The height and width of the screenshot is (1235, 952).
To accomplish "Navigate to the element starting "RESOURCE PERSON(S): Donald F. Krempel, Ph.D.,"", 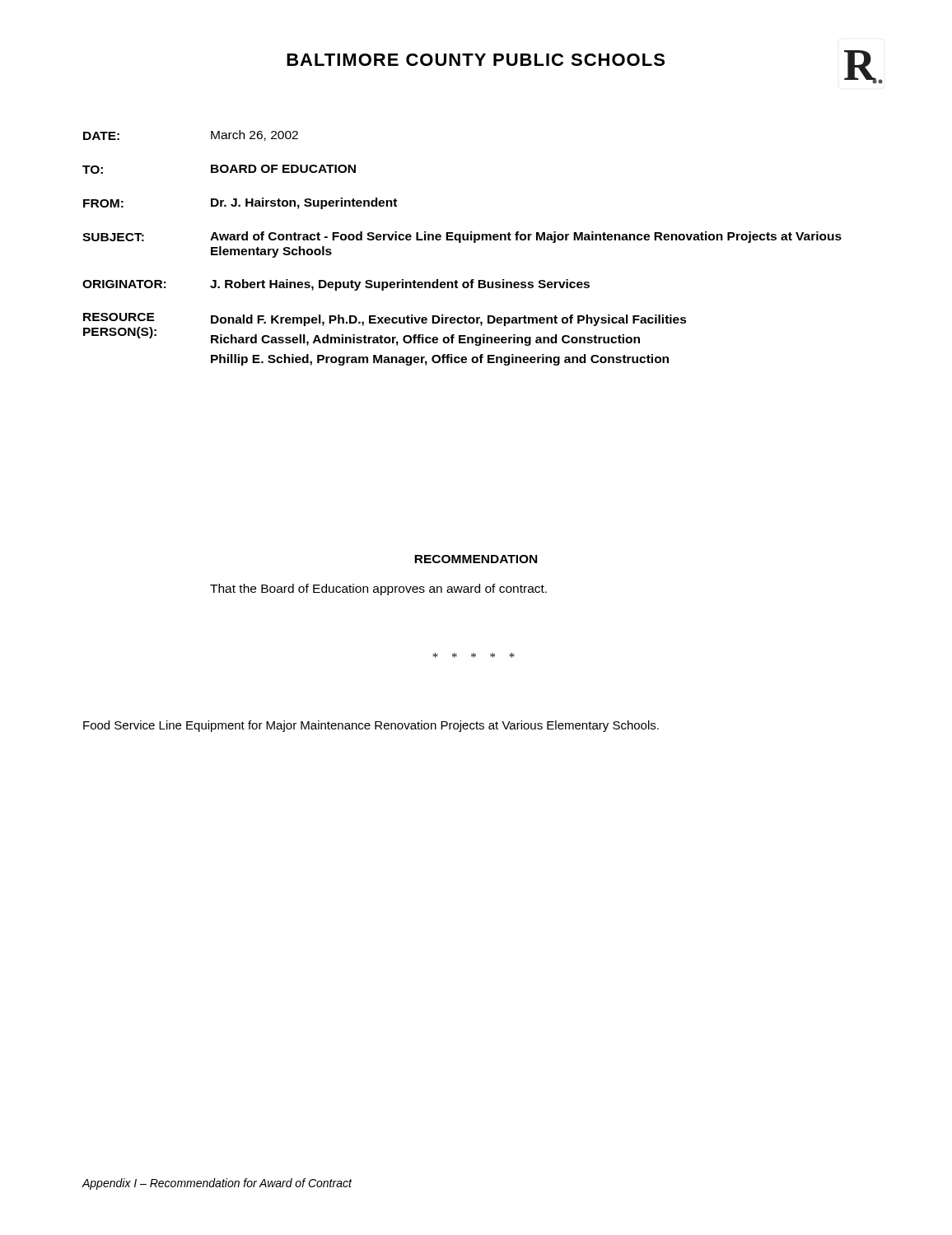I will pyautogui.click(x=476, y=339).
